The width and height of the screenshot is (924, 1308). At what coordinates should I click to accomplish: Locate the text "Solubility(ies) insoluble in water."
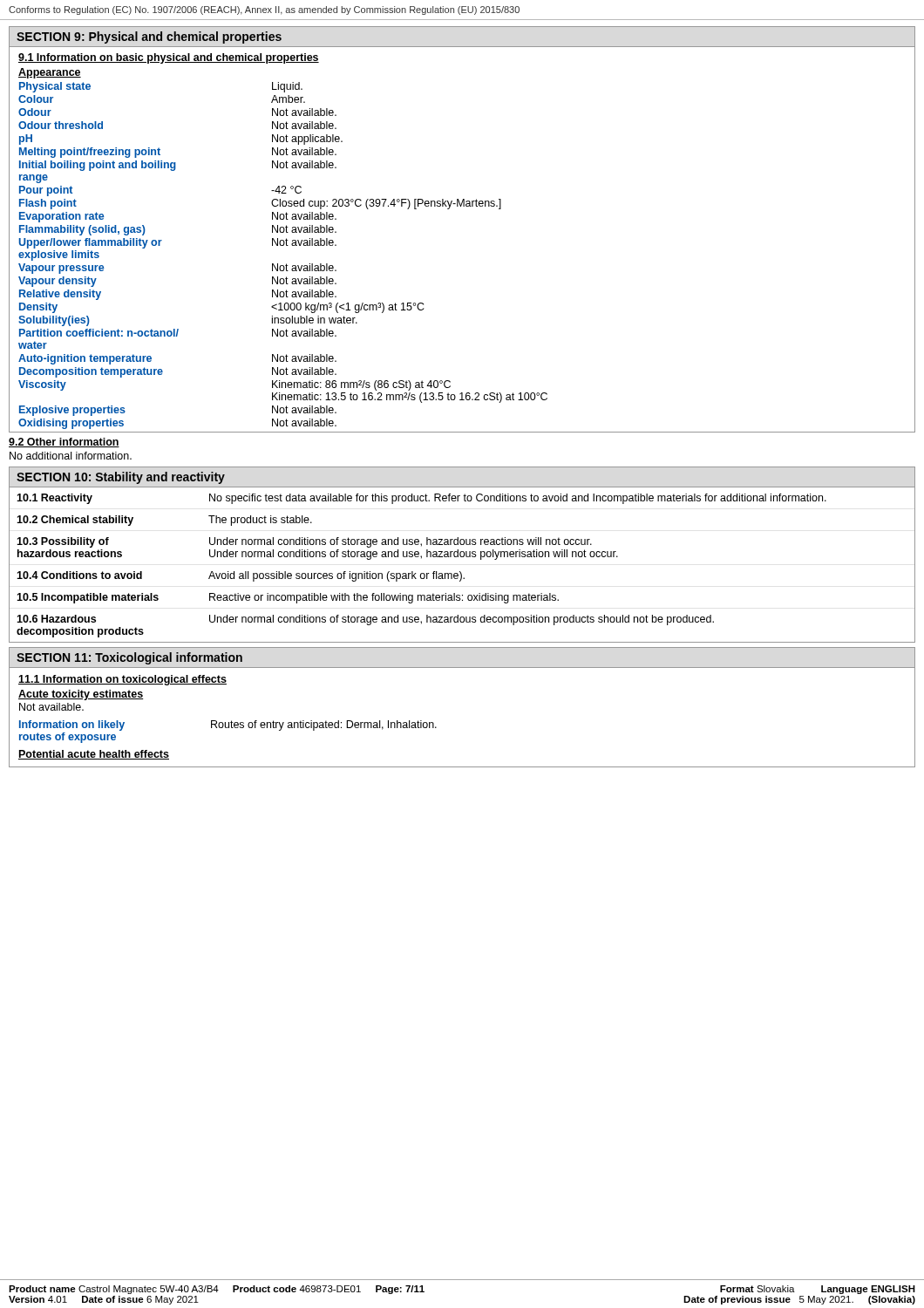(x=53, y=320)
